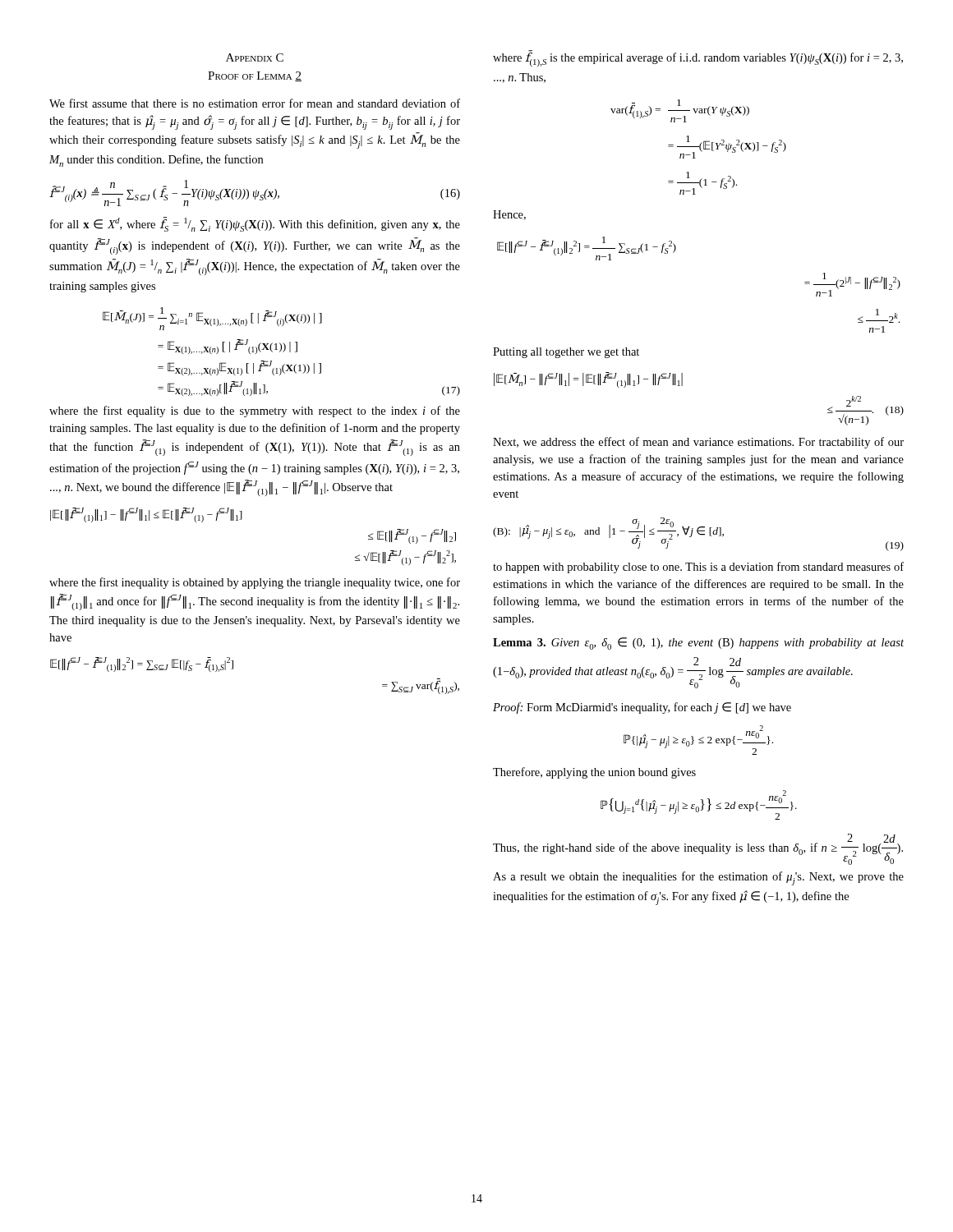Click the passage that begins "Next, we address the effect of mean and"

click(x=698, y=469)
